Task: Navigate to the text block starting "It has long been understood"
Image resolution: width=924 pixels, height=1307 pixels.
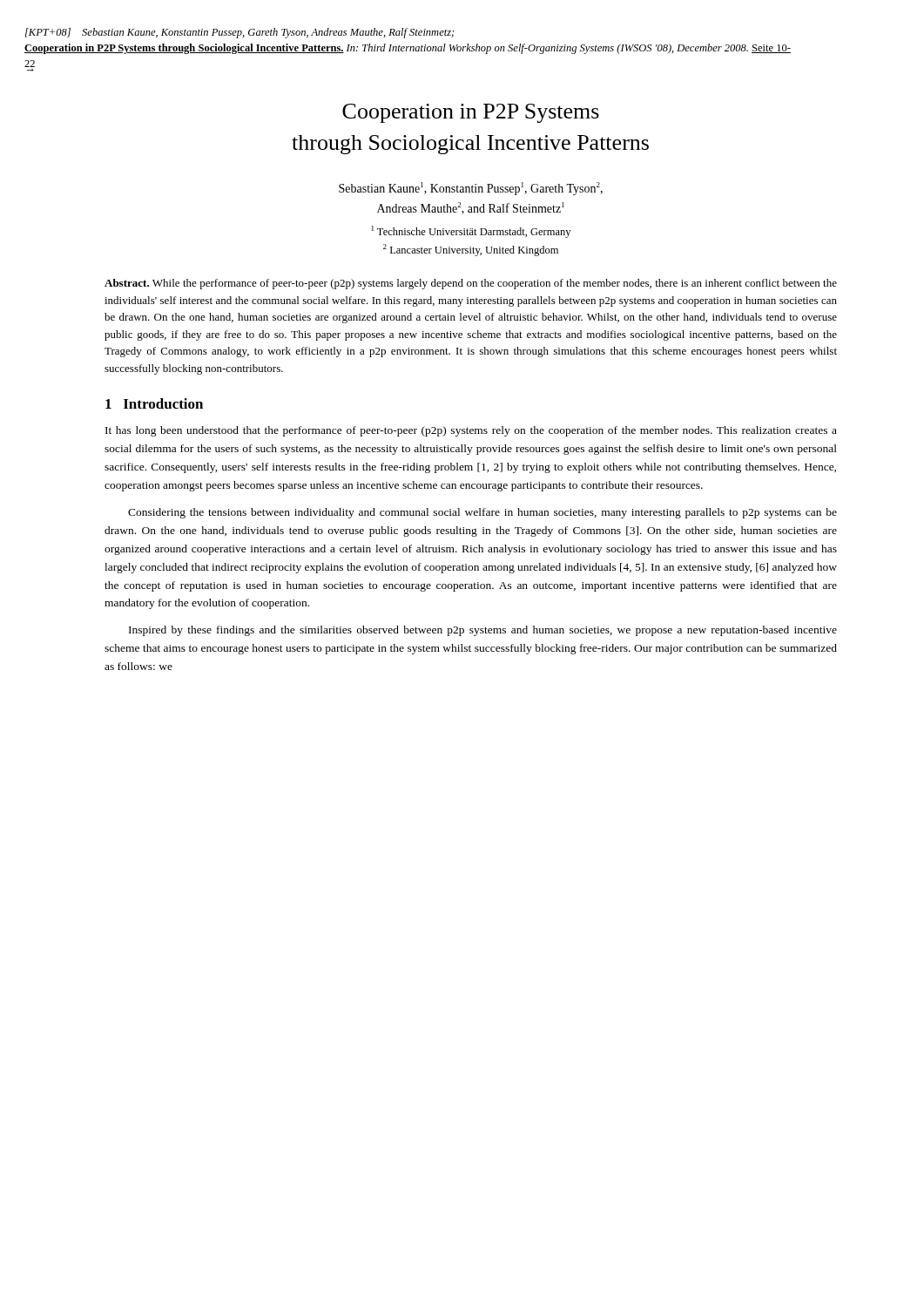Action: pos(471,549)
